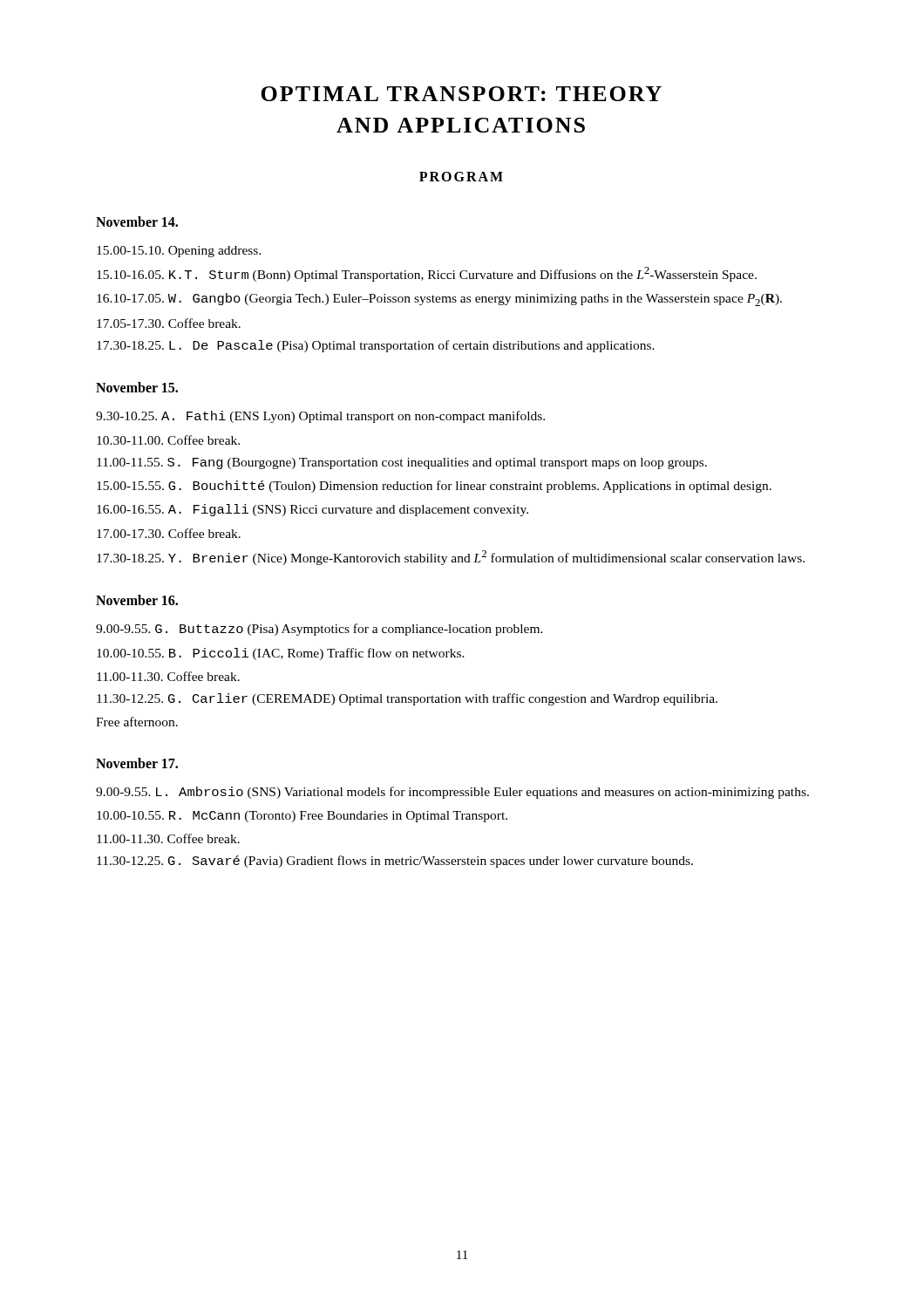Find the passage starting "10.00-10.55. B. Piccoli (IAC, Rome) Traffic"
Screen dimensions: 1308x924
point(280,653)
